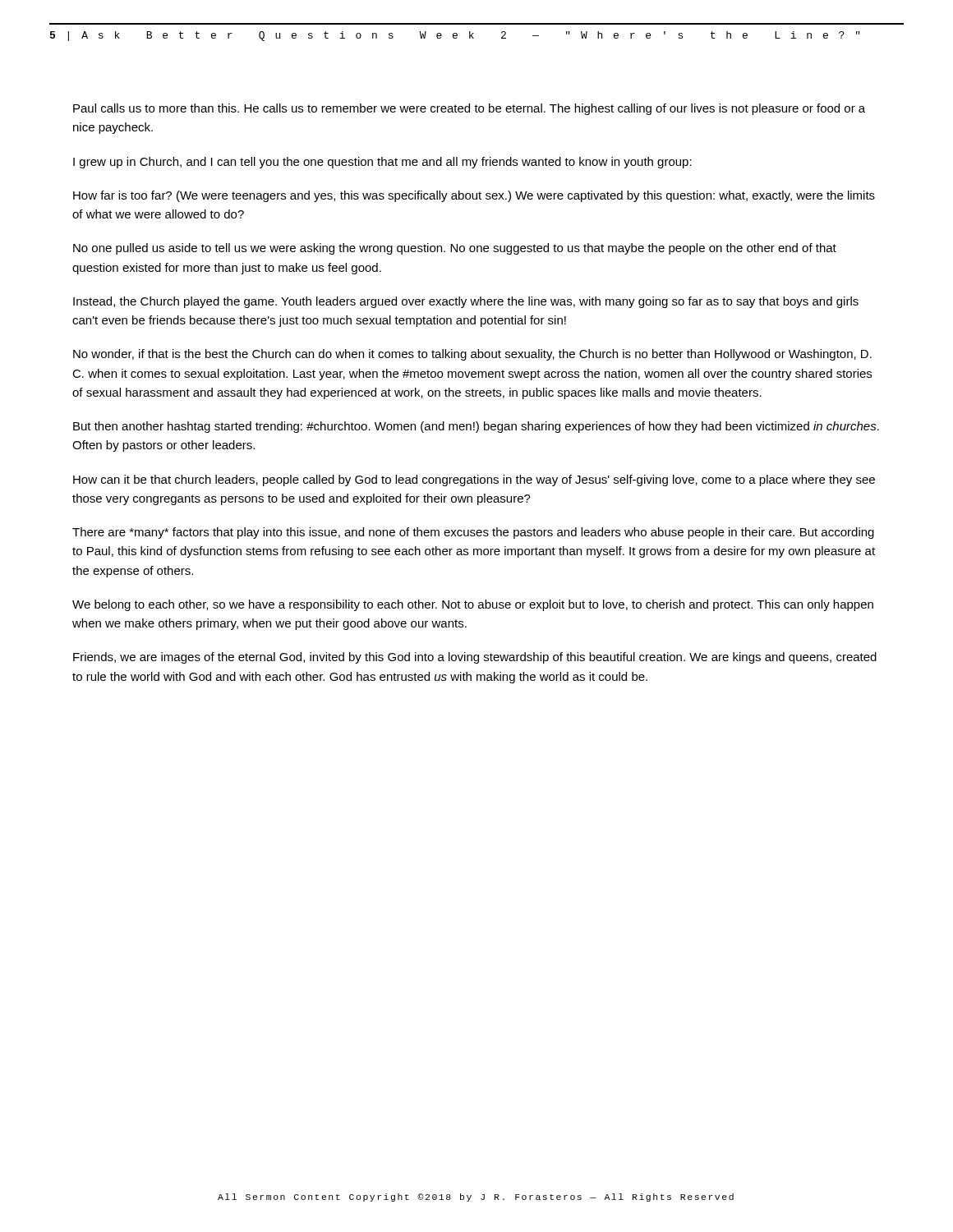
Task: Point to the block beginning "Instead, the Church played the game."
Action: click(x=466, y=310)
